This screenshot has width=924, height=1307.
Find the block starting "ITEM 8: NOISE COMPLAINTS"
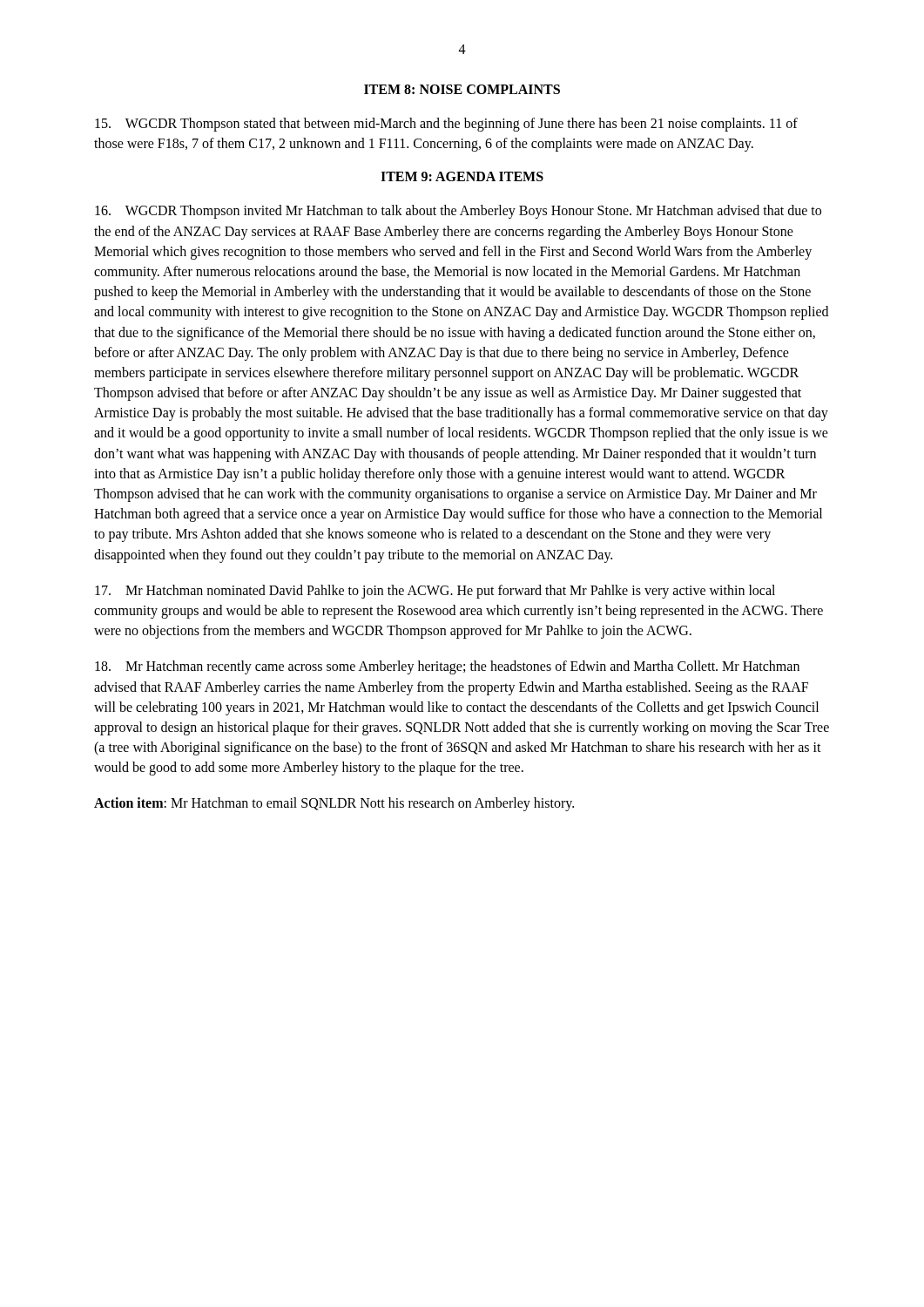coord(462,89)
